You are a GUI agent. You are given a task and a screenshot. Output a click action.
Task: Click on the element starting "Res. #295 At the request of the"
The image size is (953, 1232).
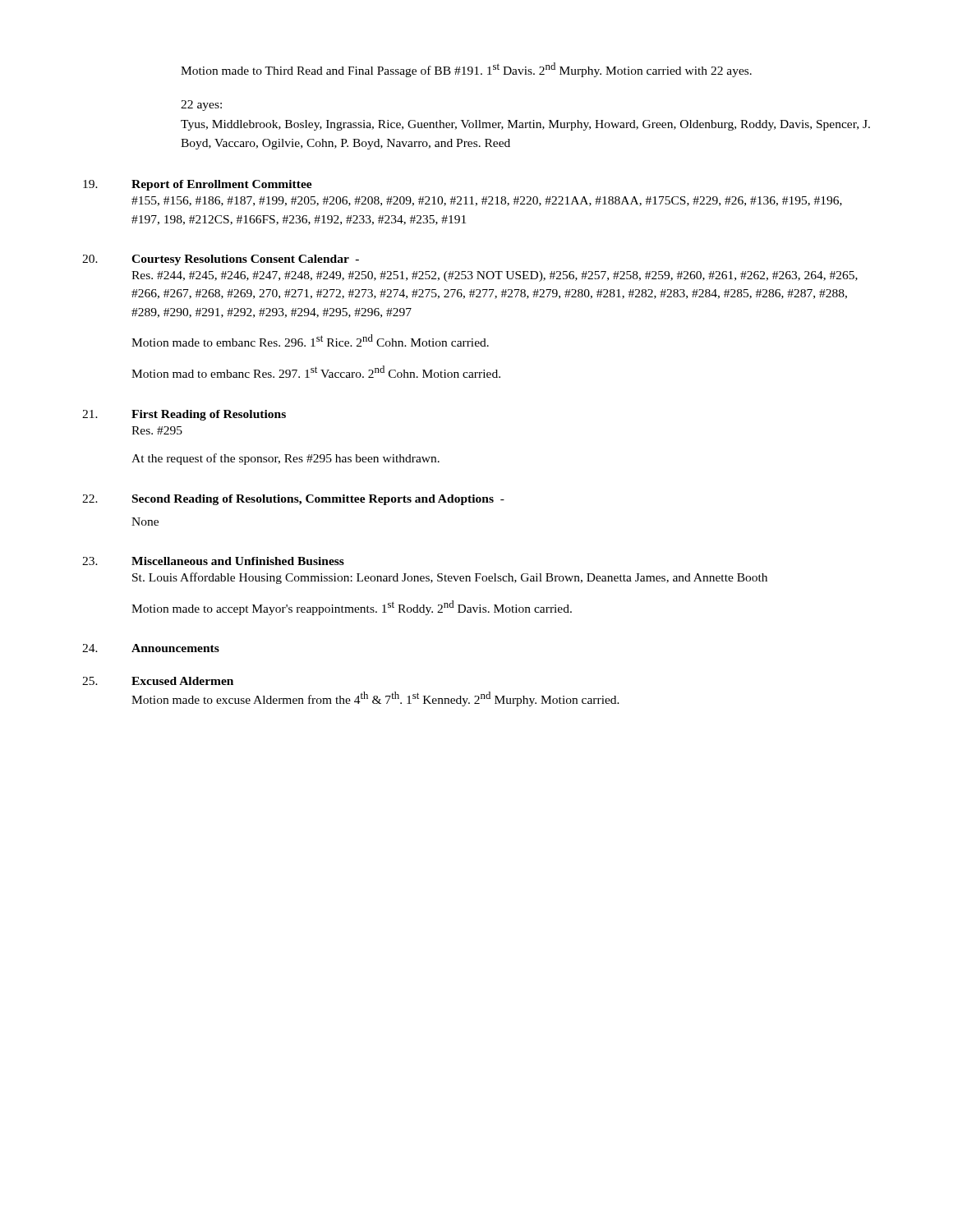(x=157, y=430)
